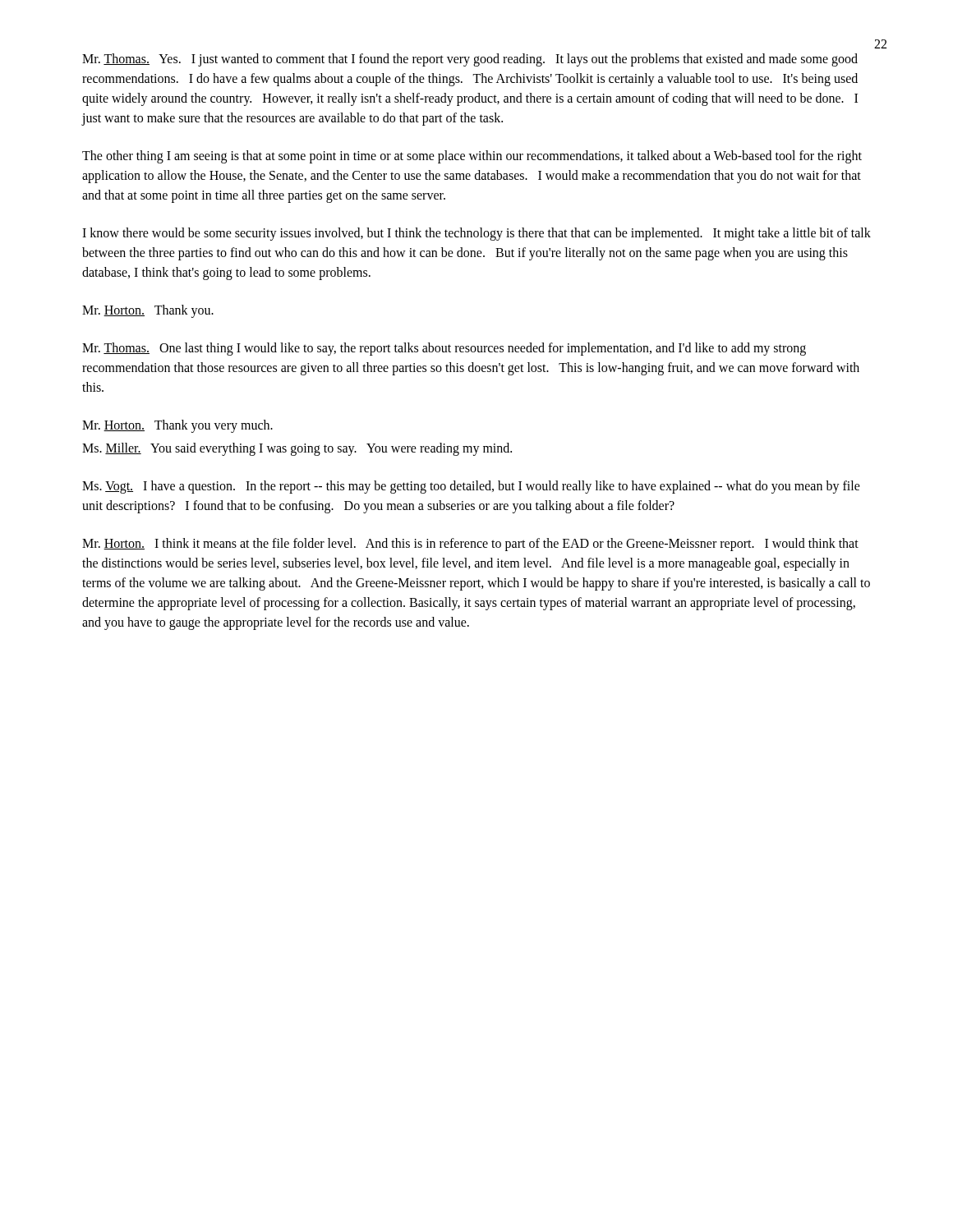The width and height of the screenshot is (953, 1232).
Task: Point to the block beginning "The other thing I am seeing is that"
Action: point(472,175)
